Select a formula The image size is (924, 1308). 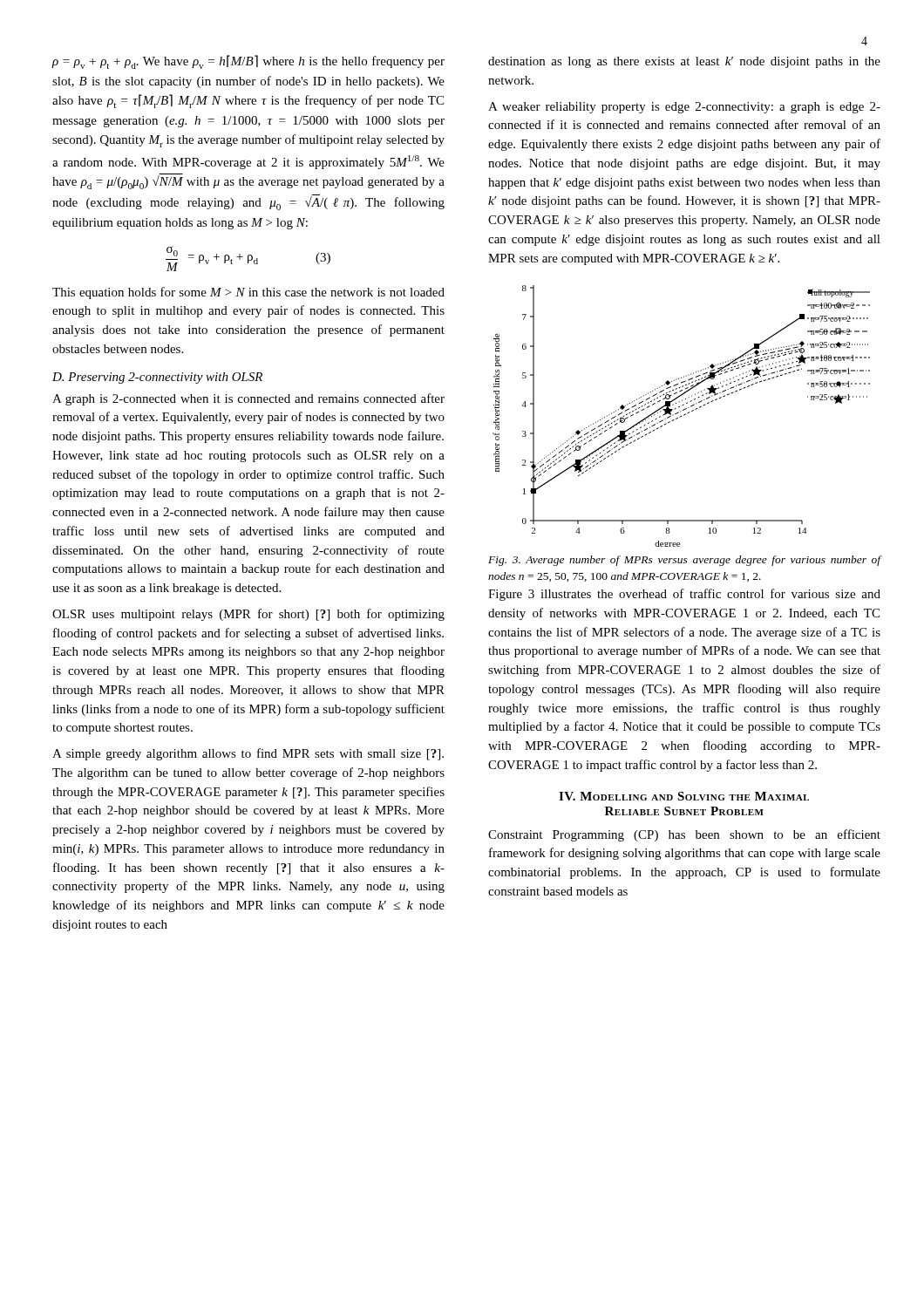[248, 258]
